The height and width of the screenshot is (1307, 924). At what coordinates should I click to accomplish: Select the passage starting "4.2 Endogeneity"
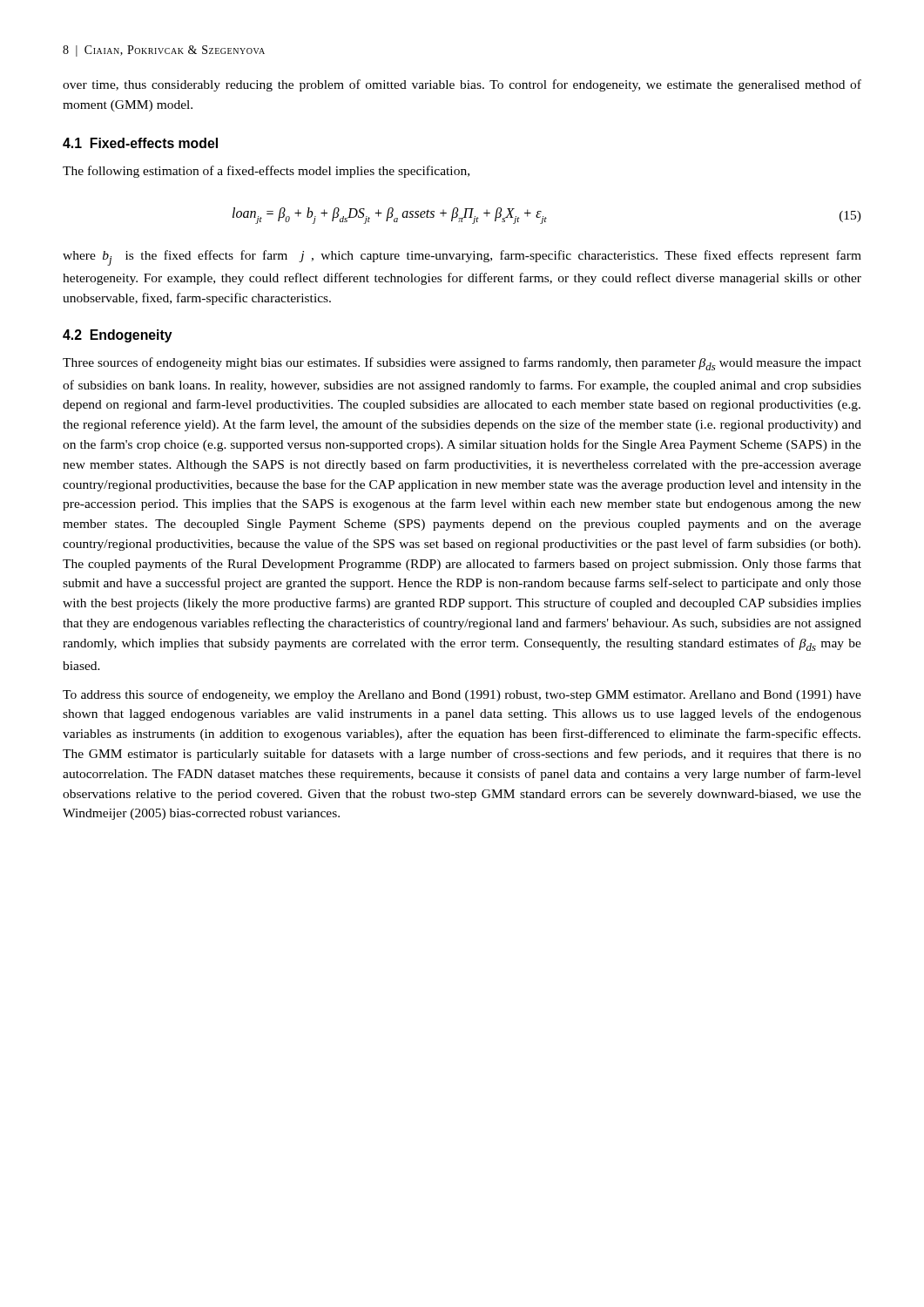(x=117, y=335)
